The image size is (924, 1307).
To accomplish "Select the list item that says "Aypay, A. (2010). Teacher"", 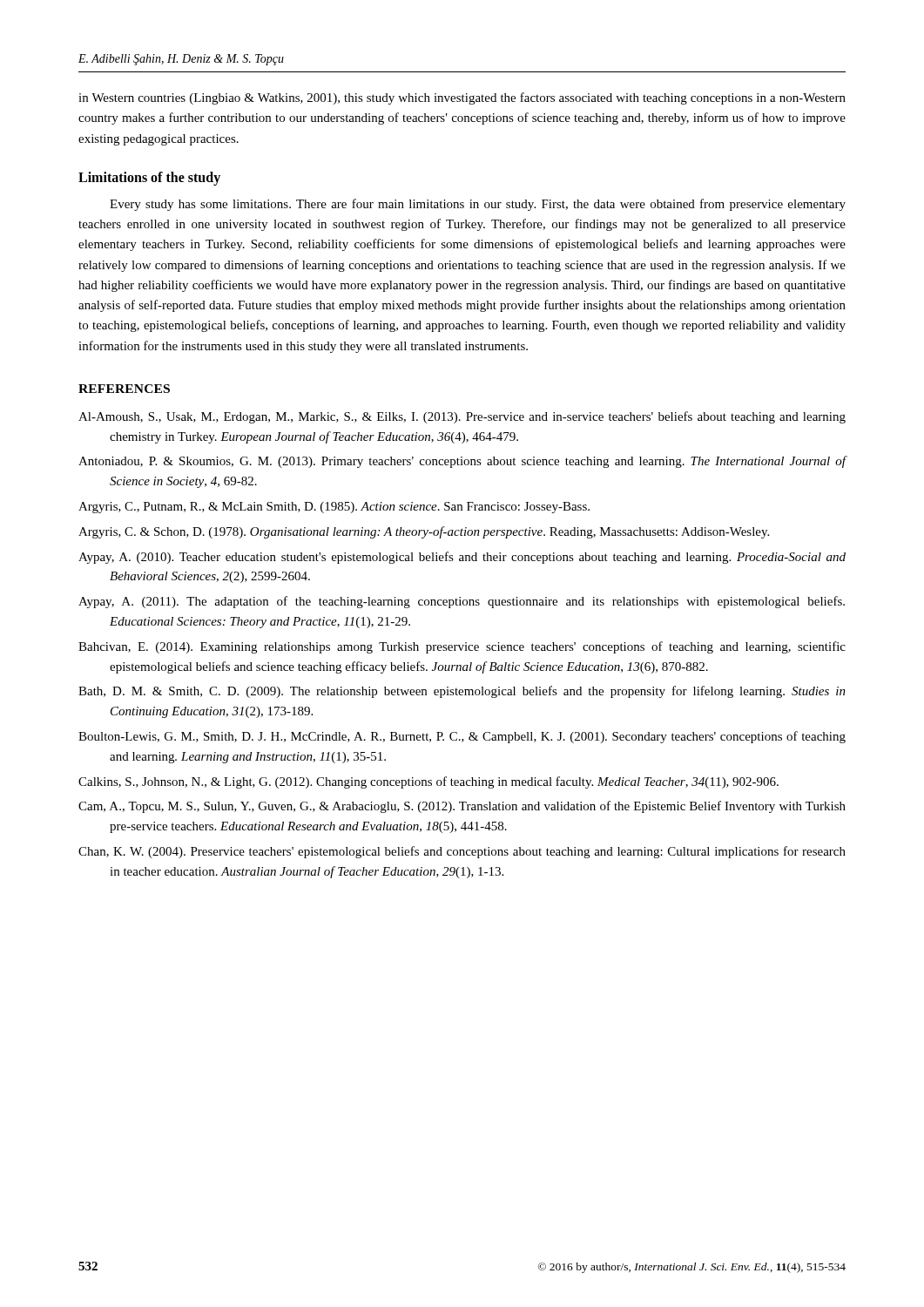I will click(462, 566).
